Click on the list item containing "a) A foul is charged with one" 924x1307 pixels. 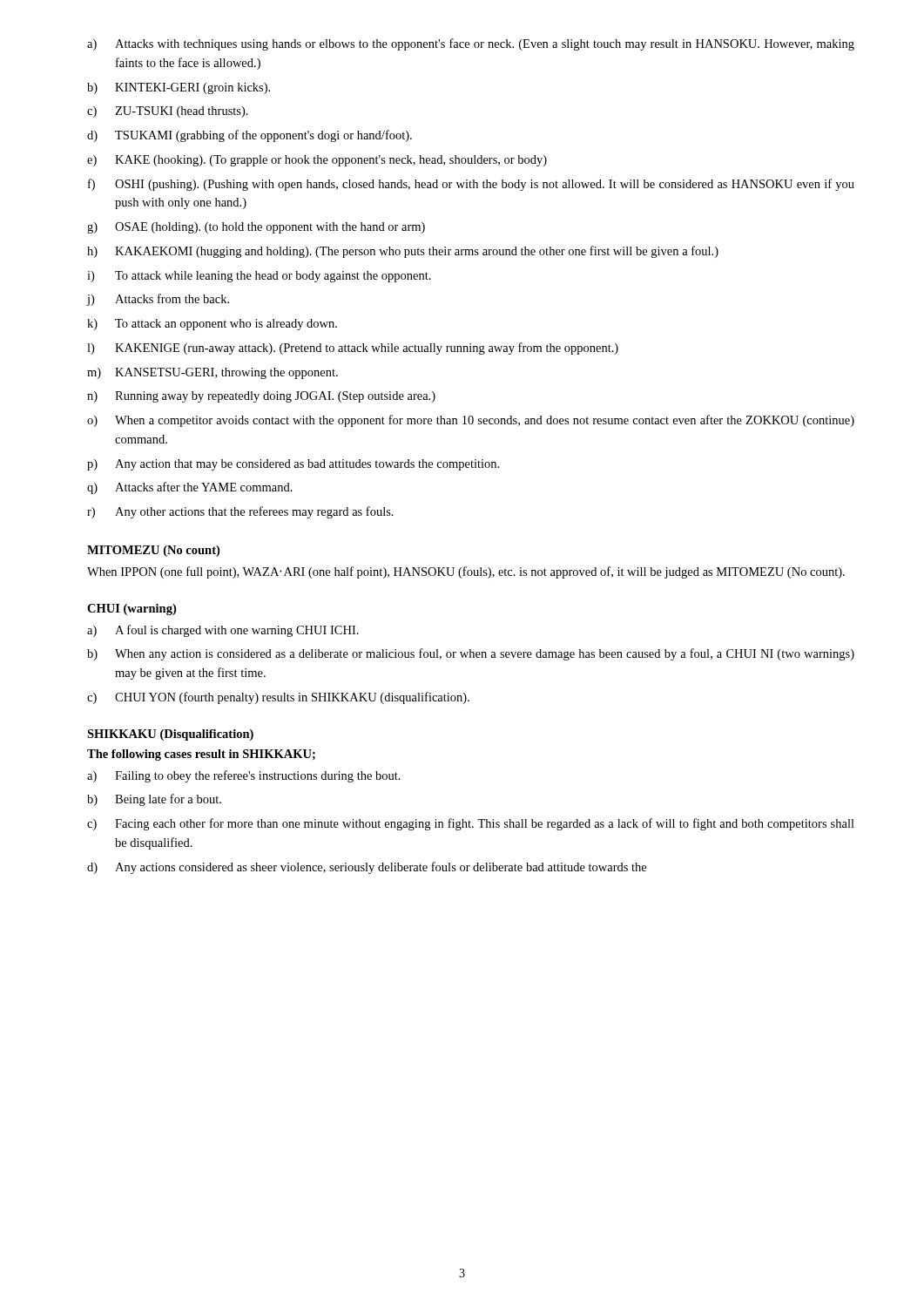pyautogui.click(x=223, y=631)
